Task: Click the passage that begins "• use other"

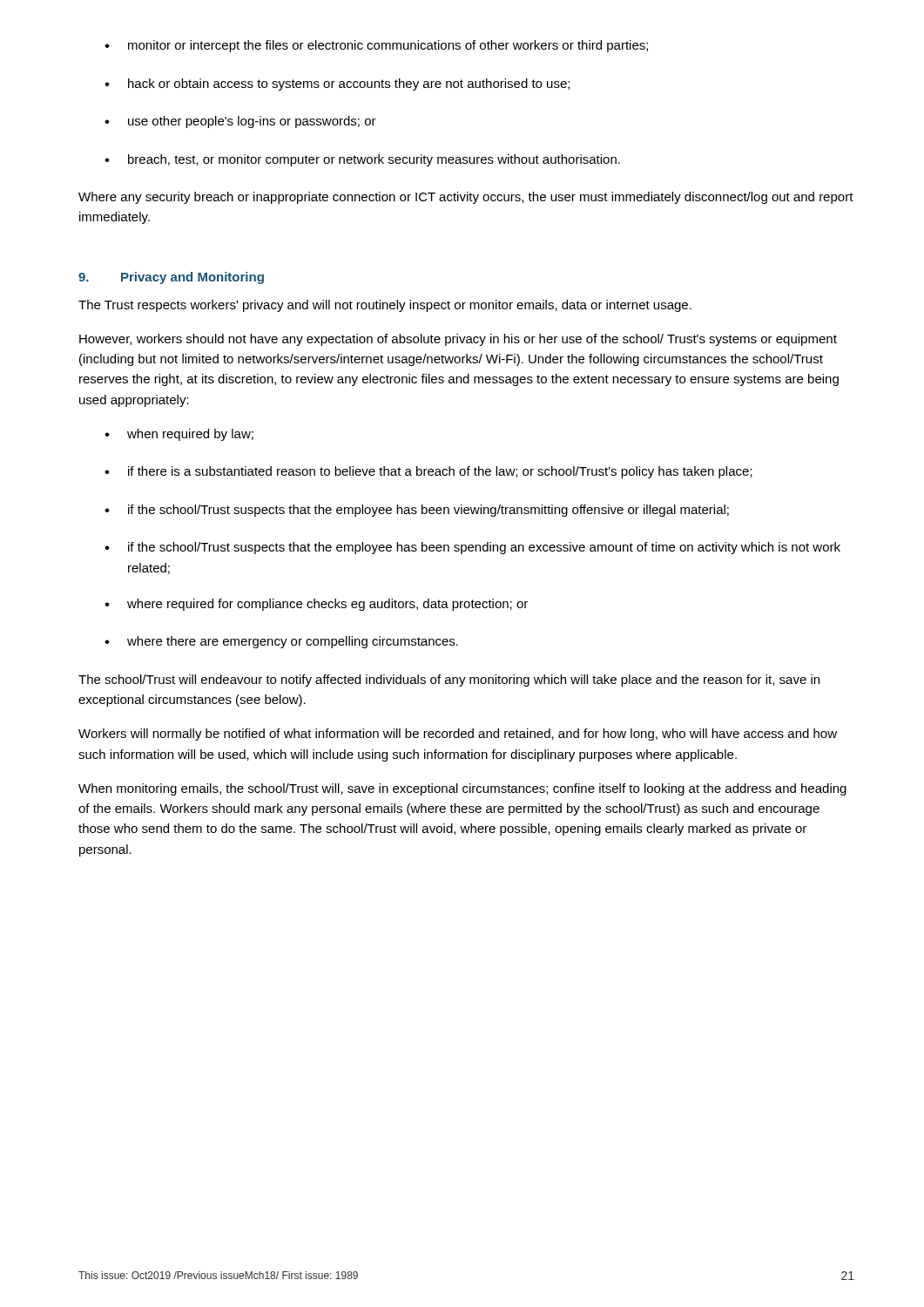Action: click(240, 122)
